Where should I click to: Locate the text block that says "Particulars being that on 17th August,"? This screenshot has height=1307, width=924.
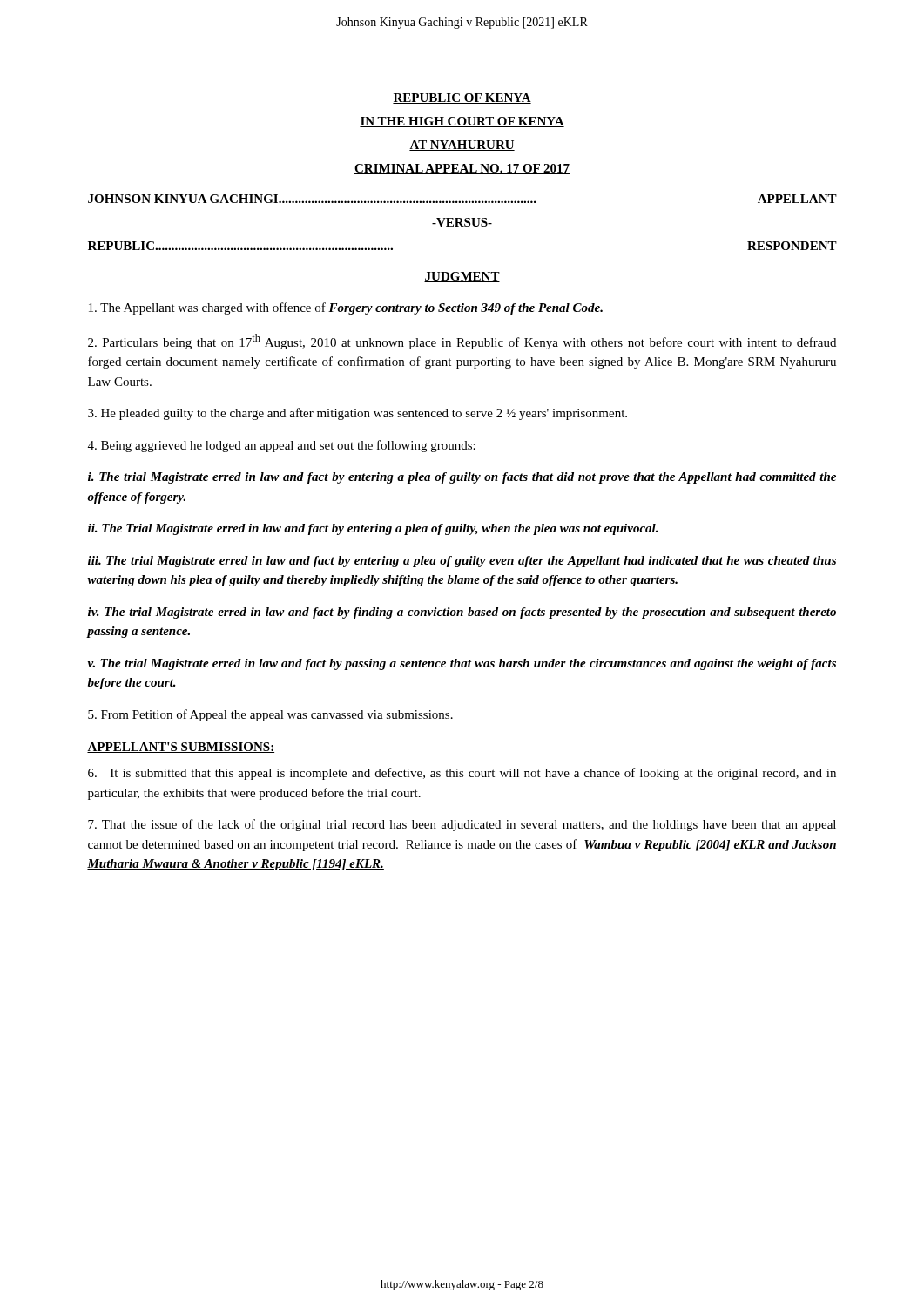[462, 360]
